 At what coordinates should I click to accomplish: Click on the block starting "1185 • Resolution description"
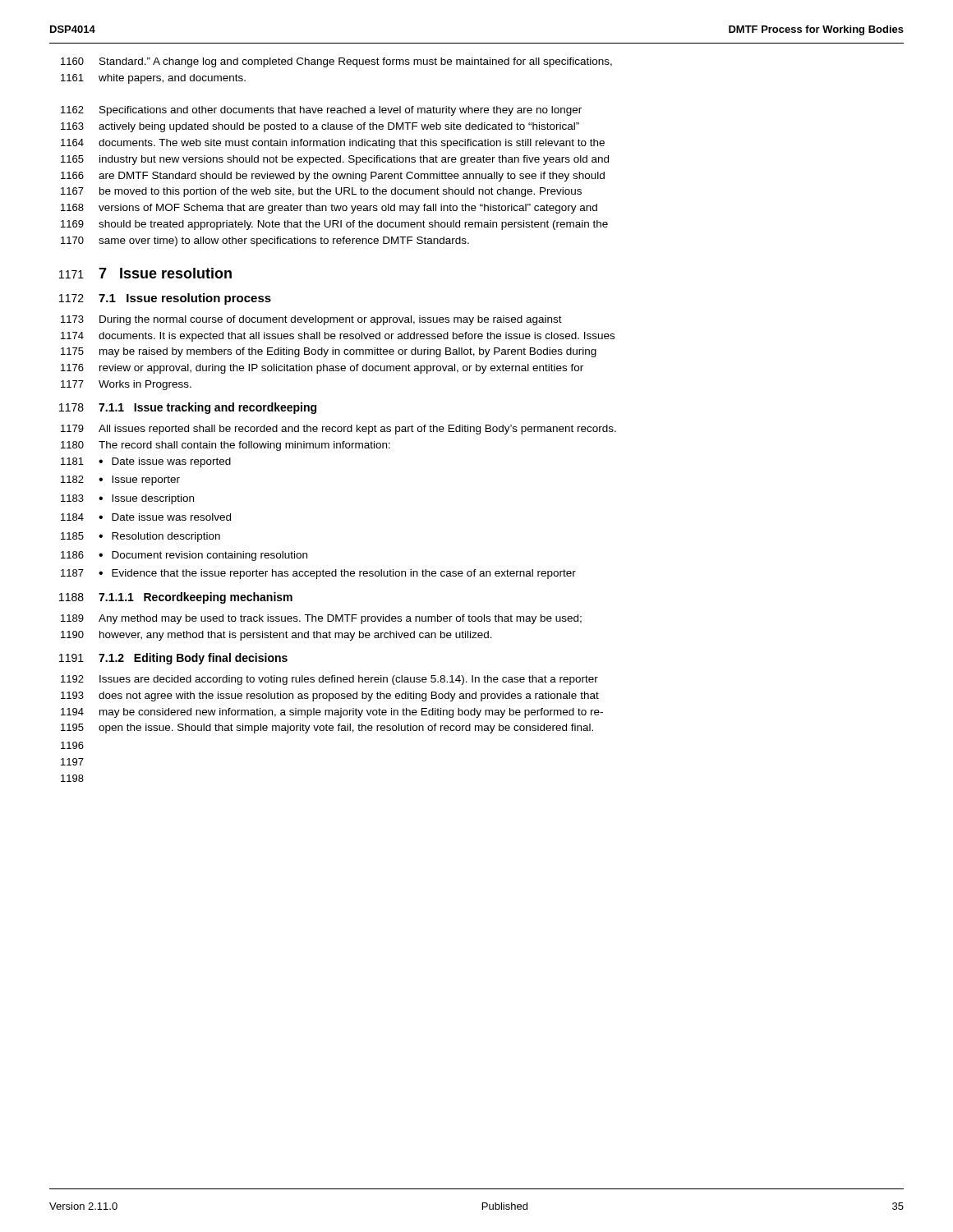[x=140, y=537]
